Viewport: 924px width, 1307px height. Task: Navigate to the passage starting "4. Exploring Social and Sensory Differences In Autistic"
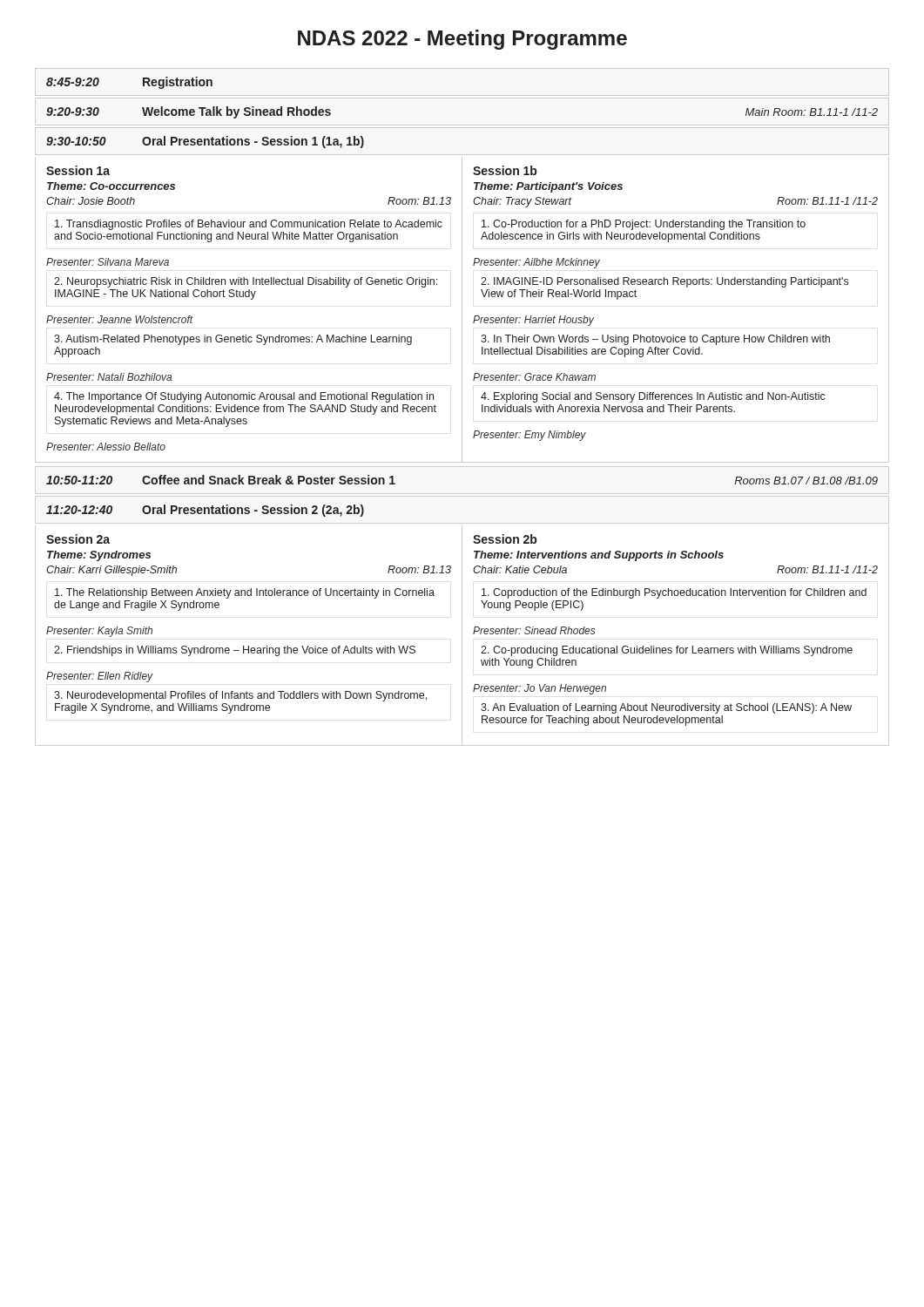[675, 403]
